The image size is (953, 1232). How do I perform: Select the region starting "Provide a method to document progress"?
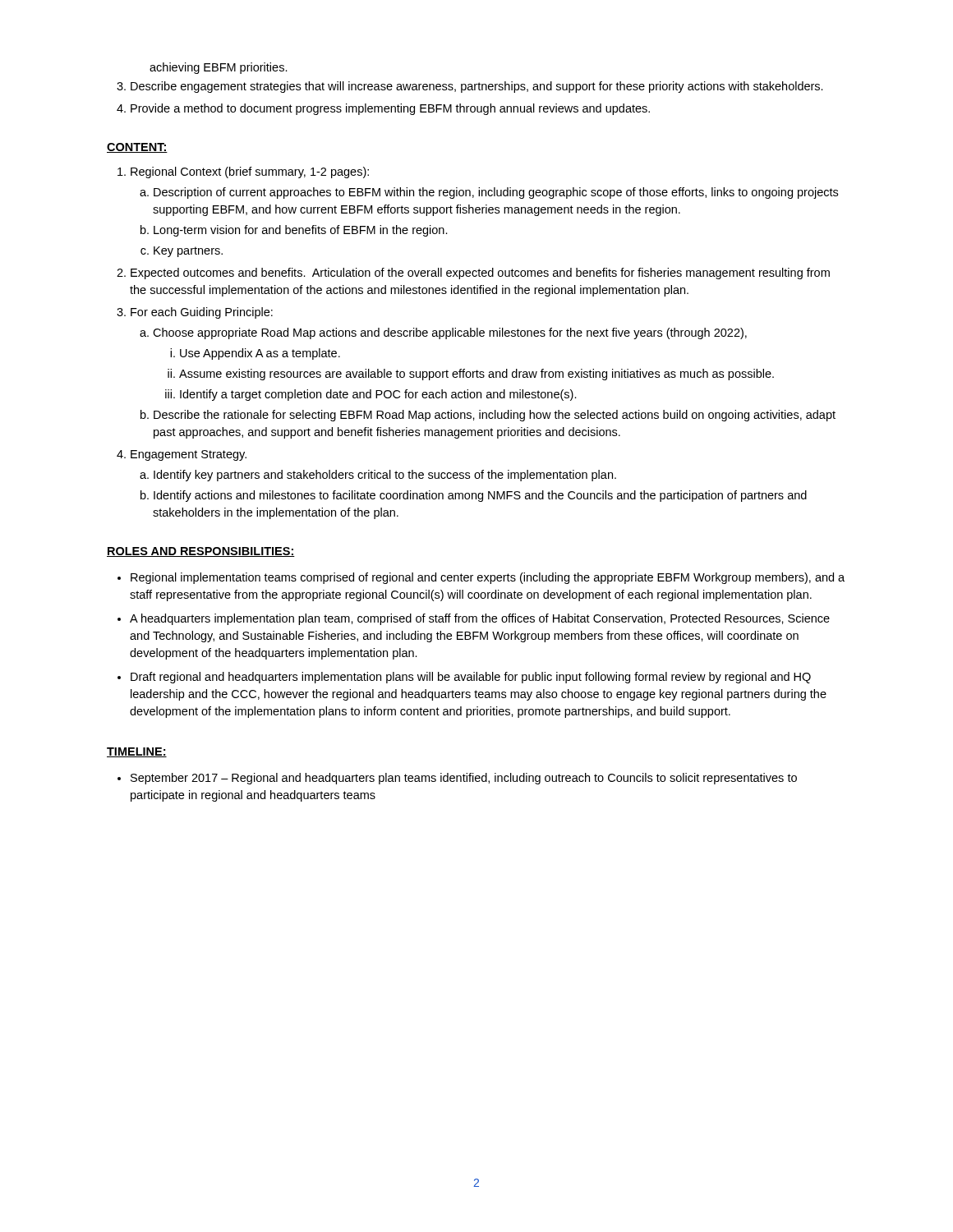390,108
